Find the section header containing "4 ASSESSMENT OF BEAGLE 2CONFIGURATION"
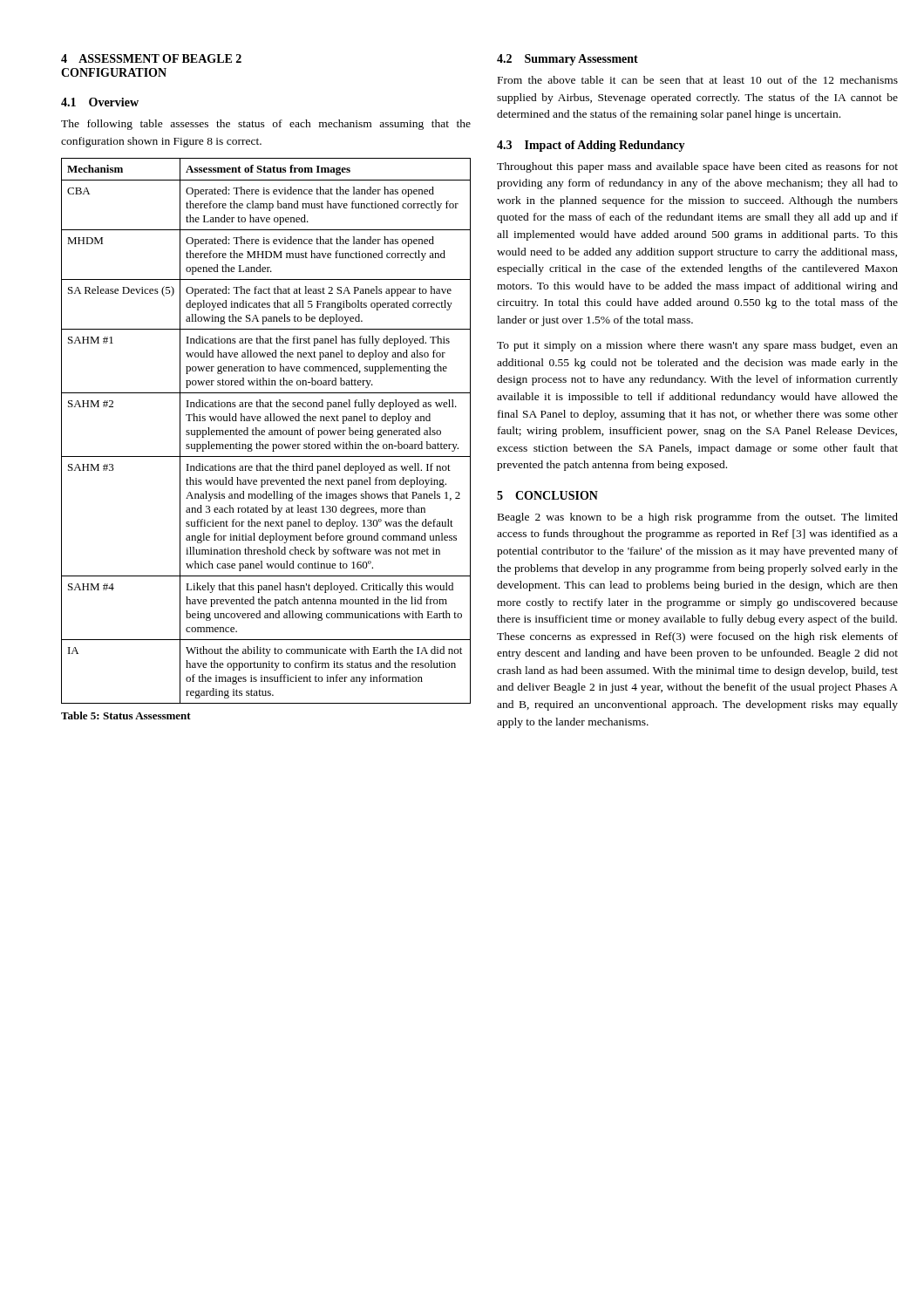 pyautogui.click(x=151, y=66)
